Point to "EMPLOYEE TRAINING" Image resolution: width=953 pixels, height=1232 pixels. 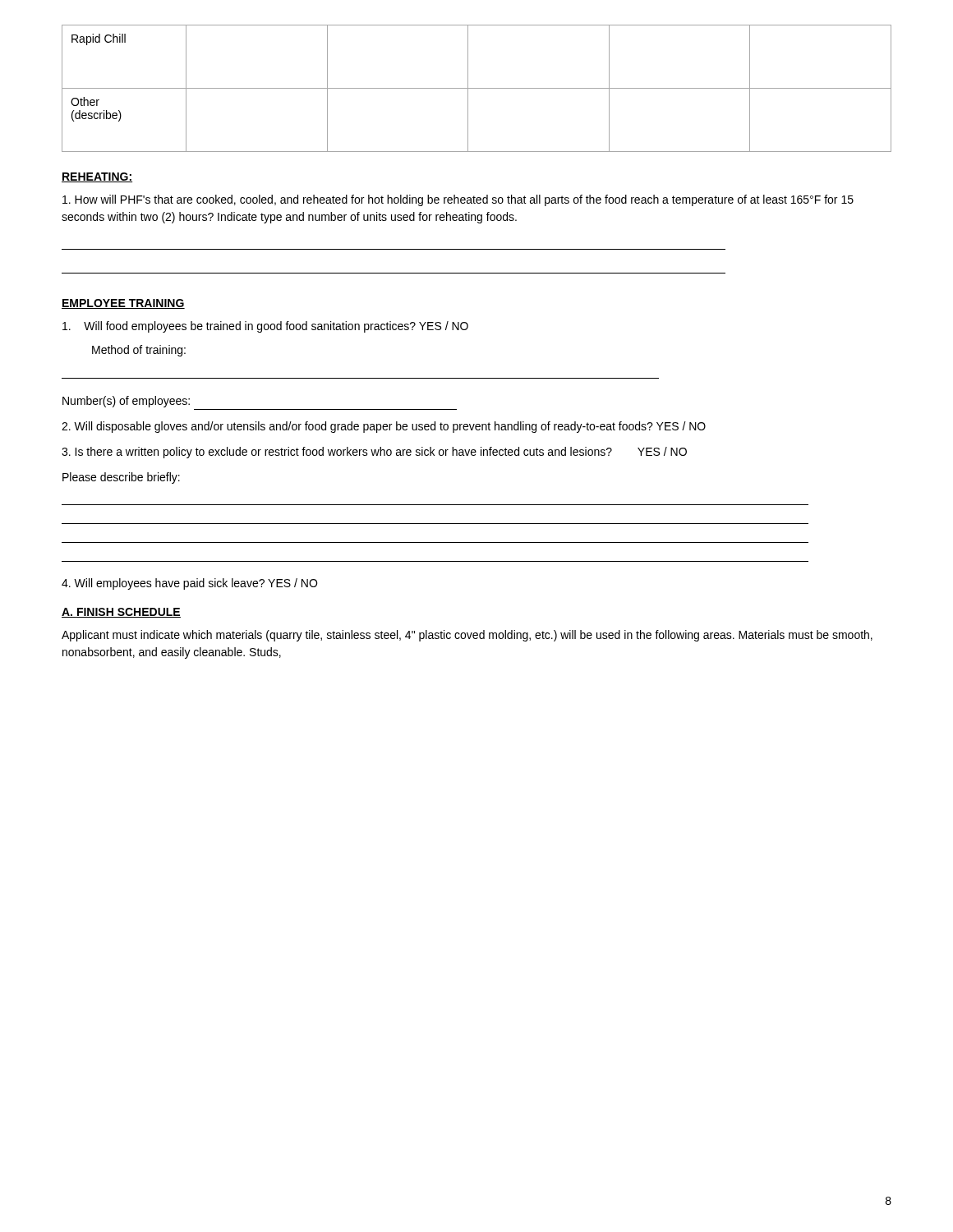click(123, 303)
